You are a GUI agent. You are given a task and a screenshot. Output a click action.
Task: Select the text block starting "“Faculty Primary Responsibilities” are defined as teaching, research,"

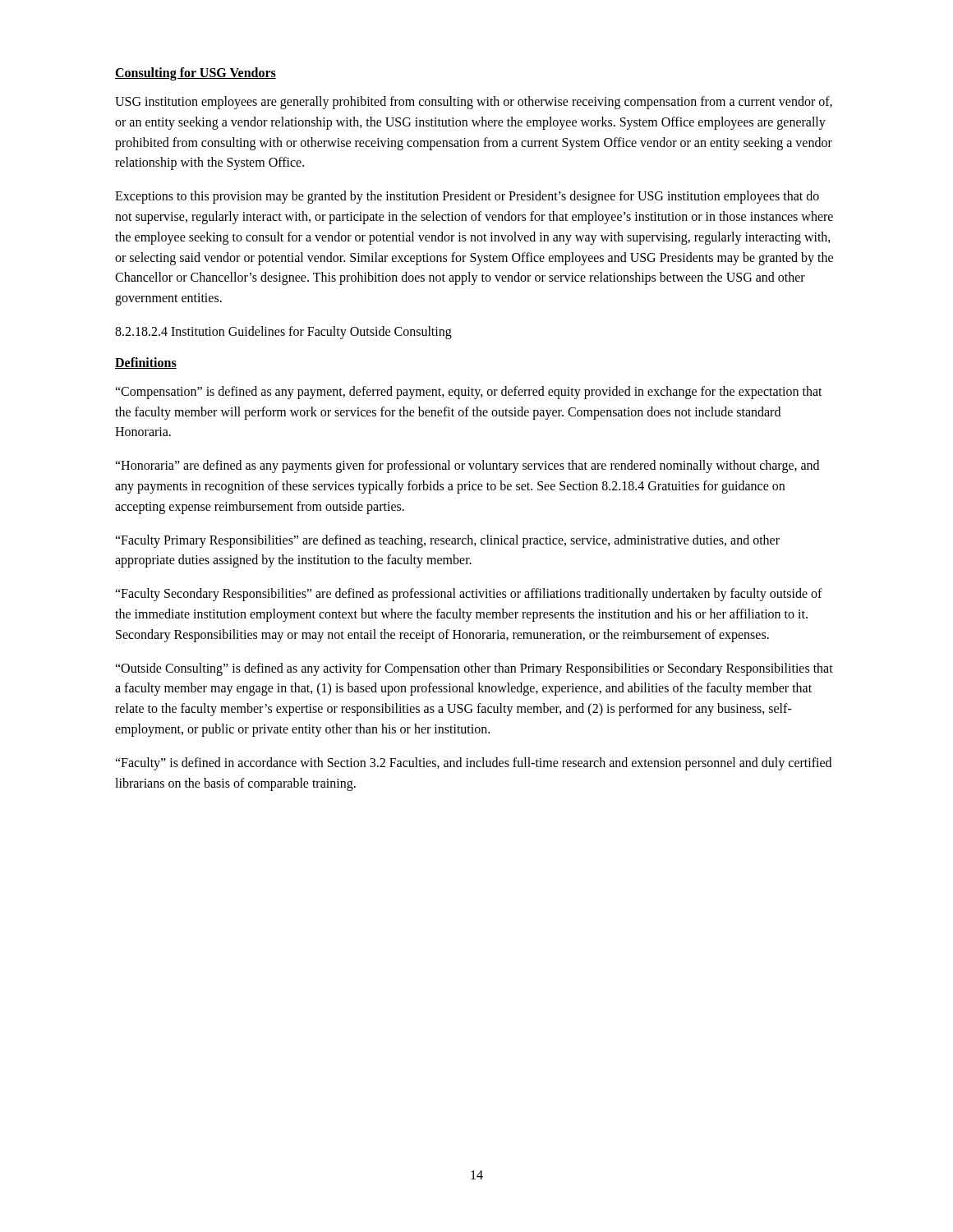447,550
